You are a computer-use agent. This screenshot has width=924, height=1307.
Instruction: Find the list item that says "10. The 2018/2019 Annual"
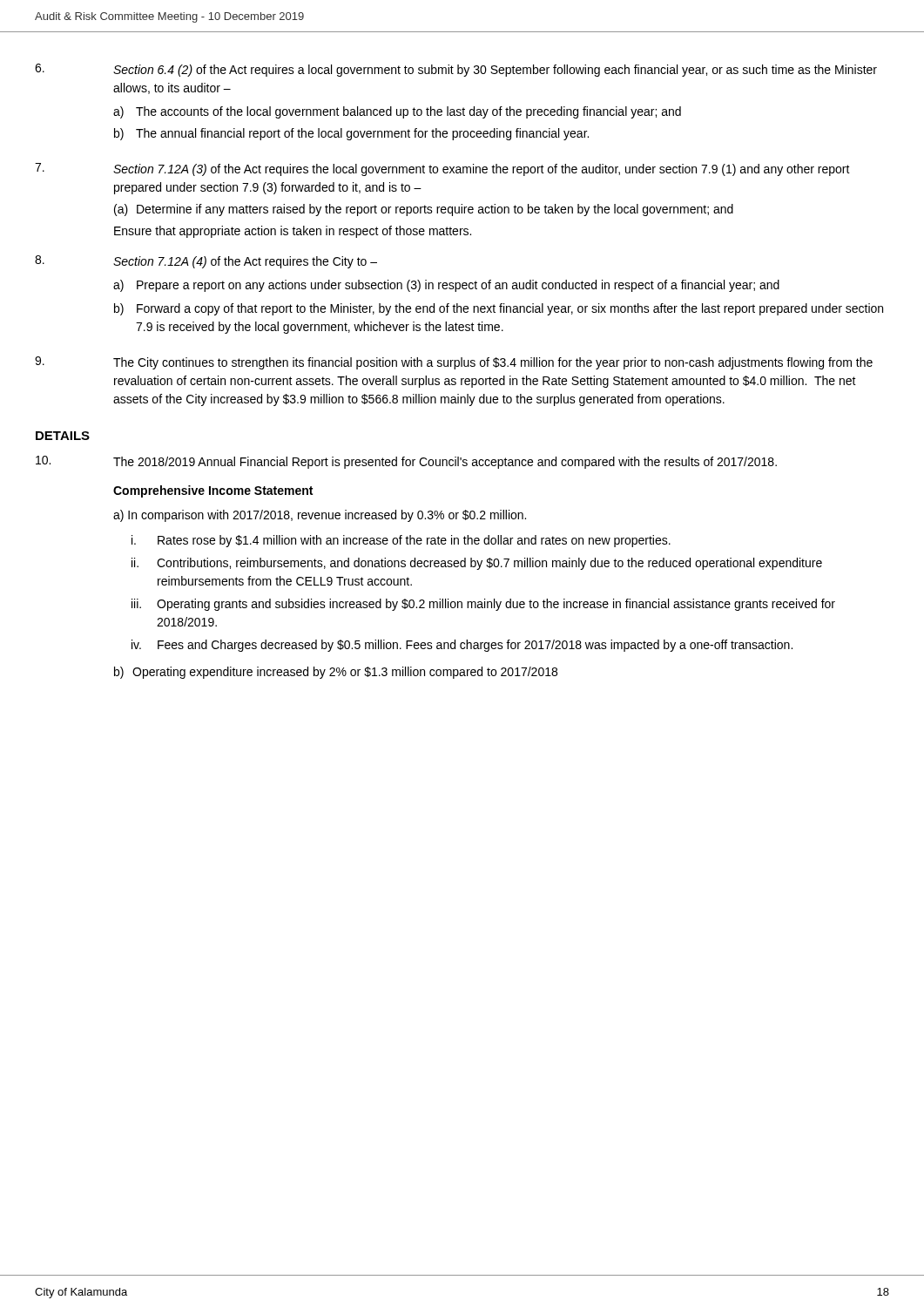(x=462, y=462)
